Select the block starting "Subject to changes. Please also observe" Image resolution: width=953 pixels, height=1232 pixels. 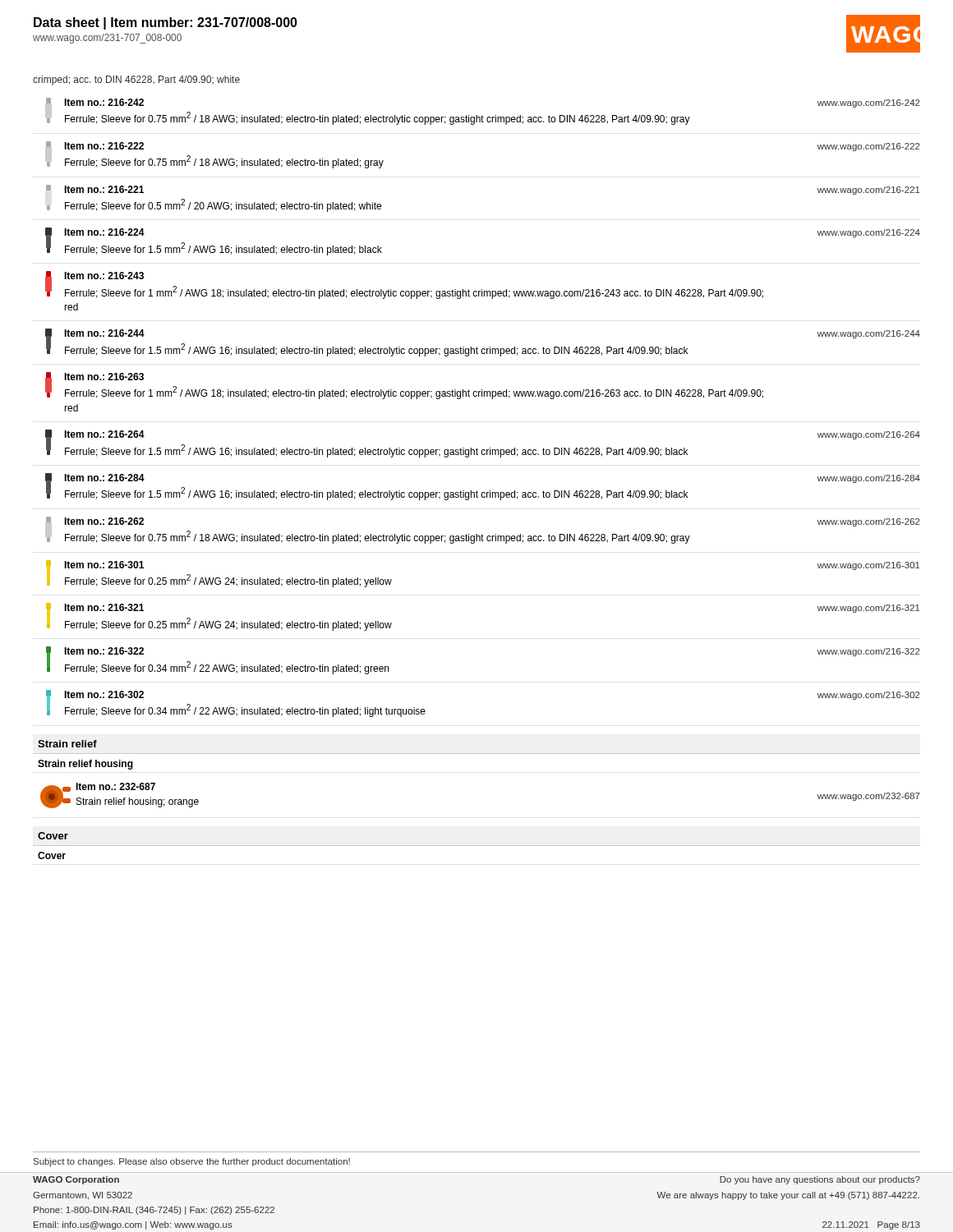click(192, 1161)
